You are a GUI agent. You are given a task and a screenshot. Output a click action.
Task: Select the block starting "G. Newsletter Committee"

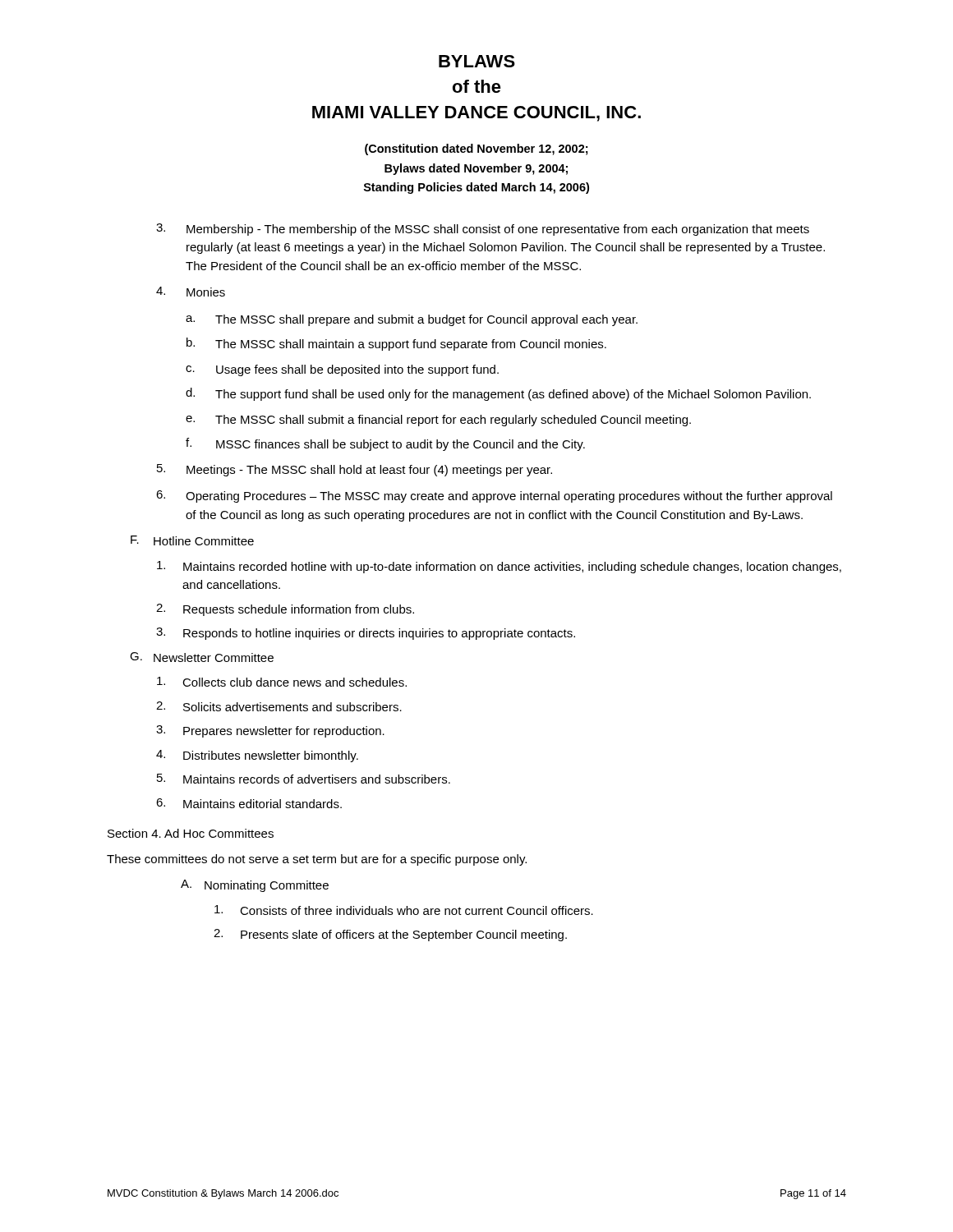tap(202, 657)
